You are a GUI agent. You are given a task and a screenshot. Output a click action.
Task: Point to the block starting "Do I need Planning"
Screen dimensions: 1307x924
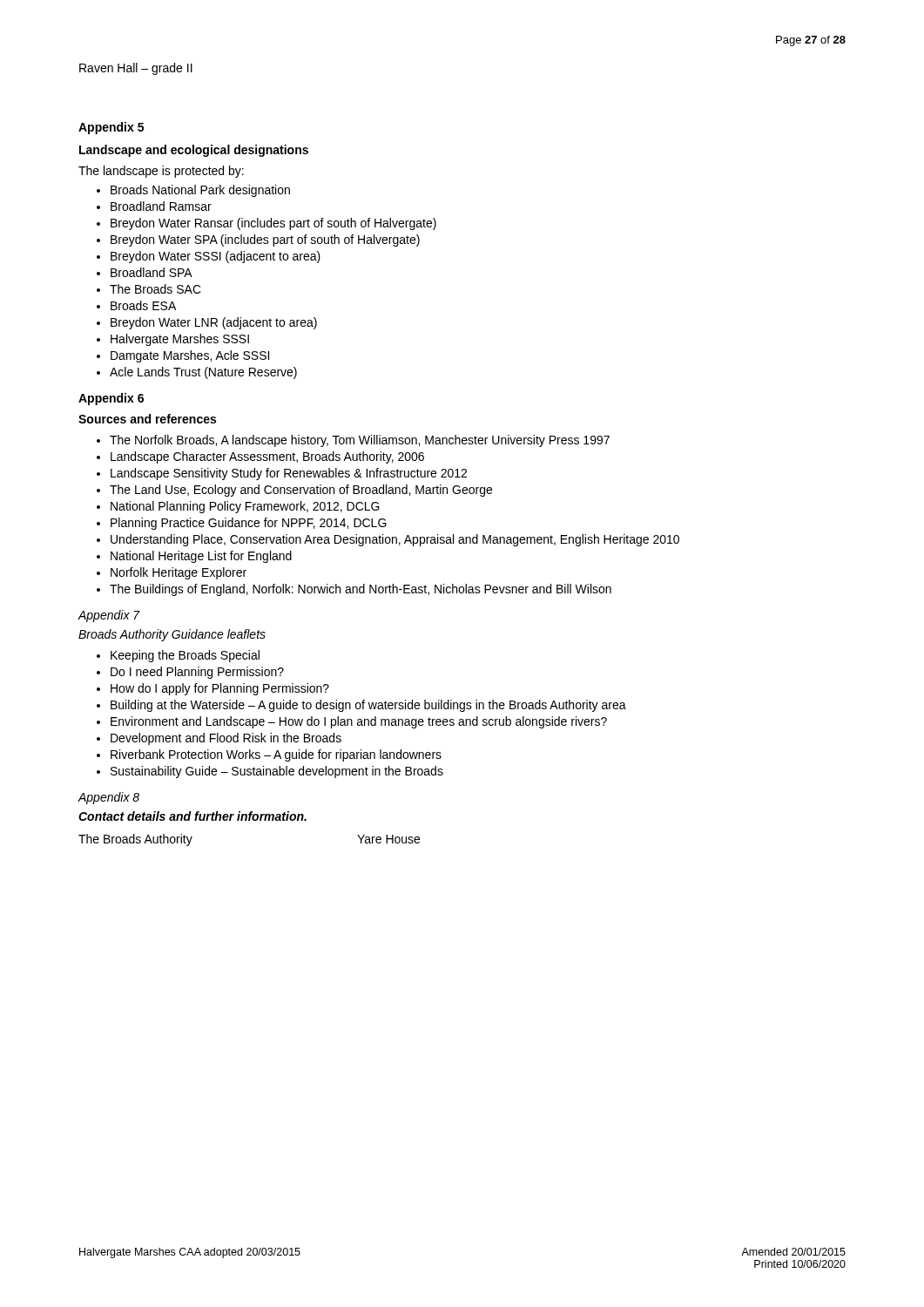[x=197, y=672]
